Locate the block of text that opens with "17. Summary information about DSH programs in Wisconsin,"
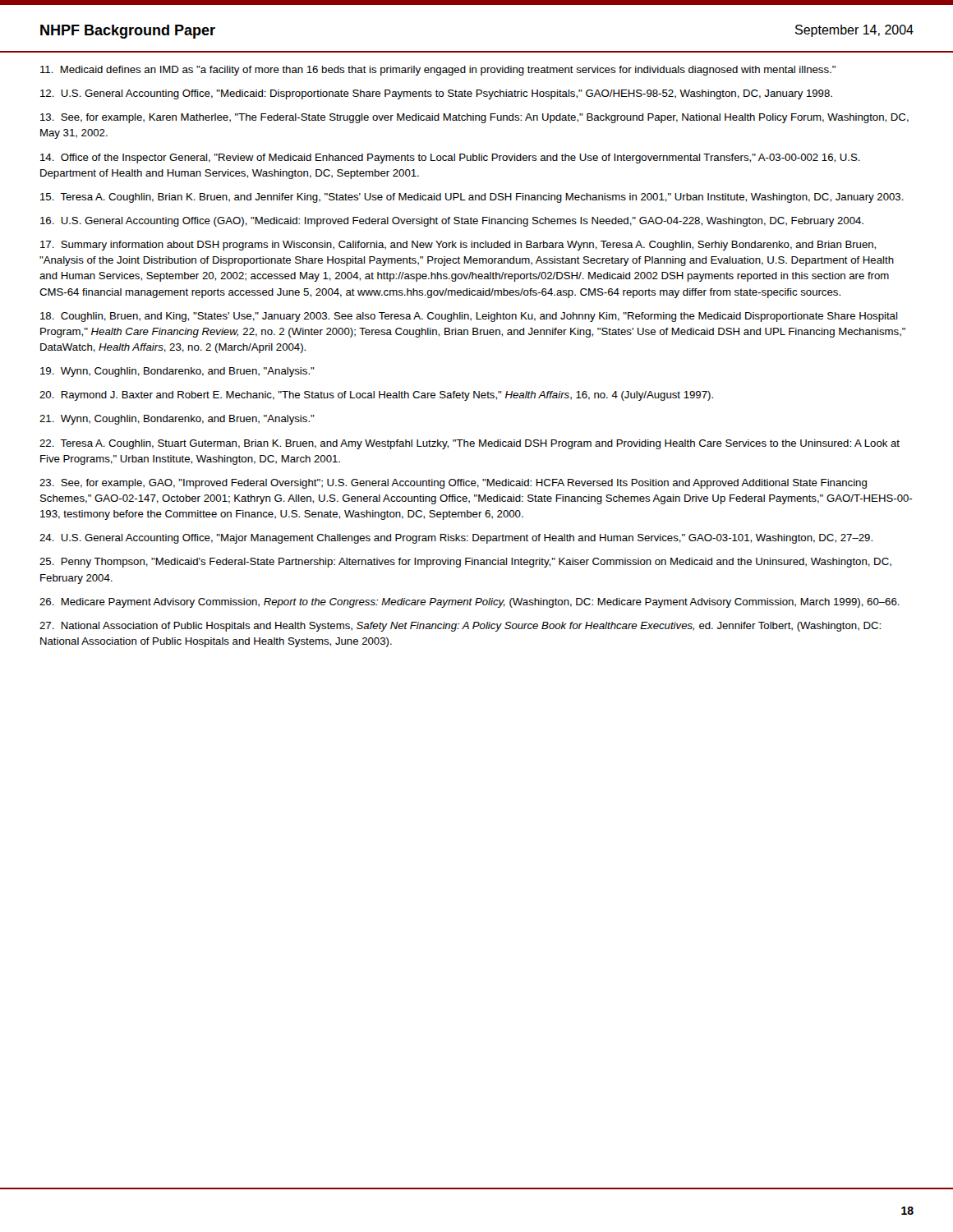 (467, 268)
